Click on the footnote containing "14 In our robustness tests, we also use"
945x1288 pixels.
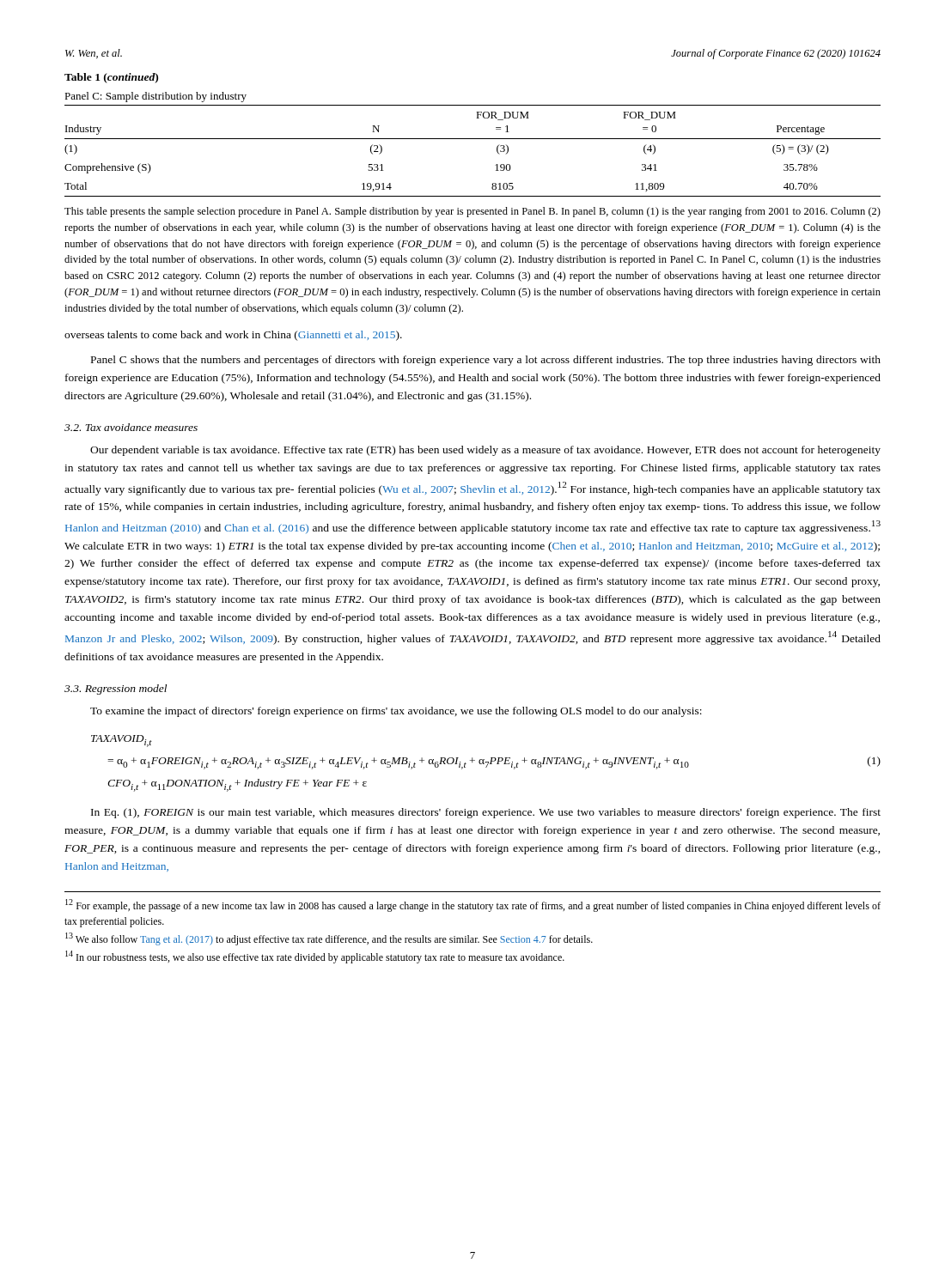315,956
